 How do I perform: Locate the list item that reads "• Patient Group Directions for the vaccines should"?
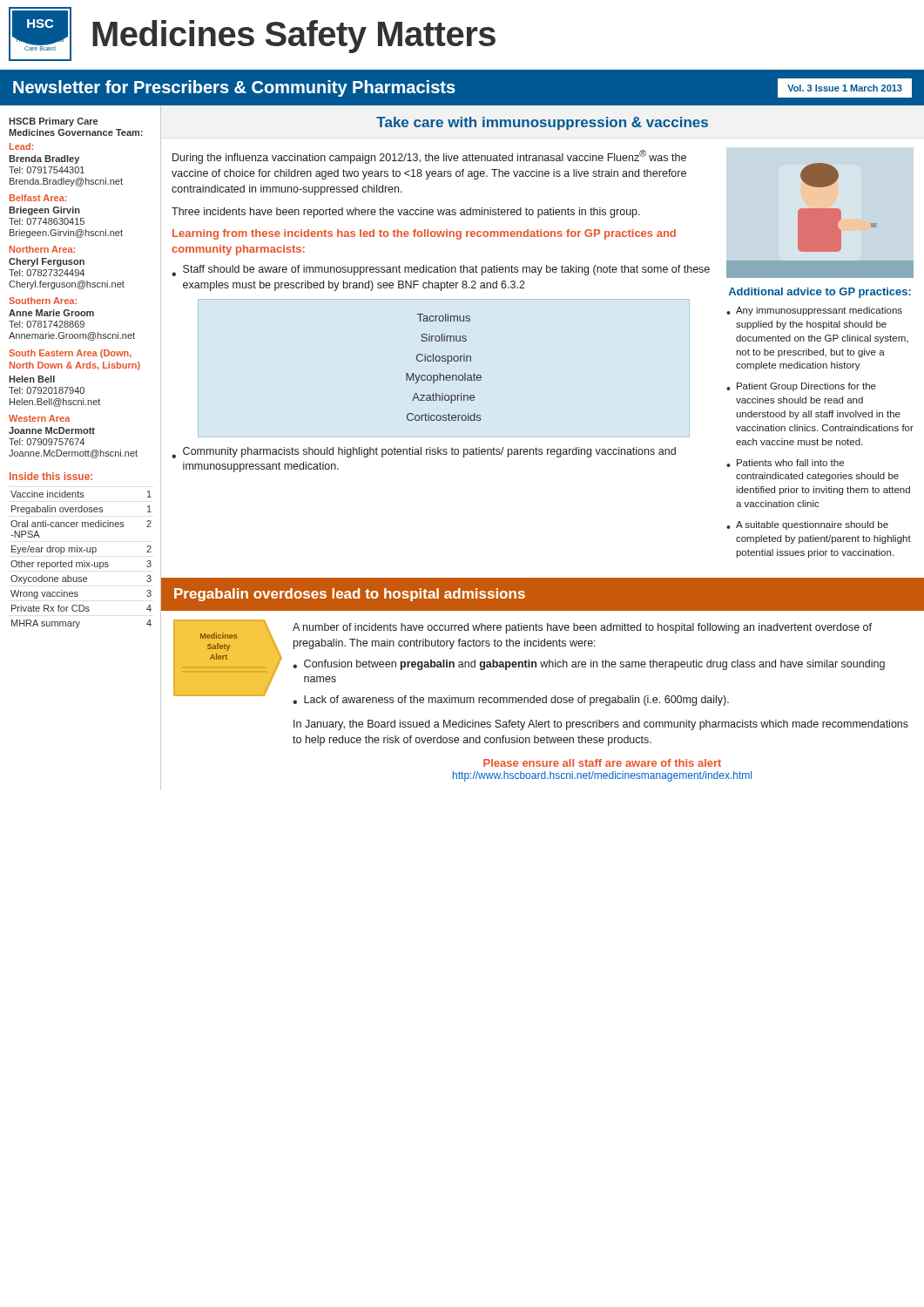pyautogui.click(x=820, y=415)
